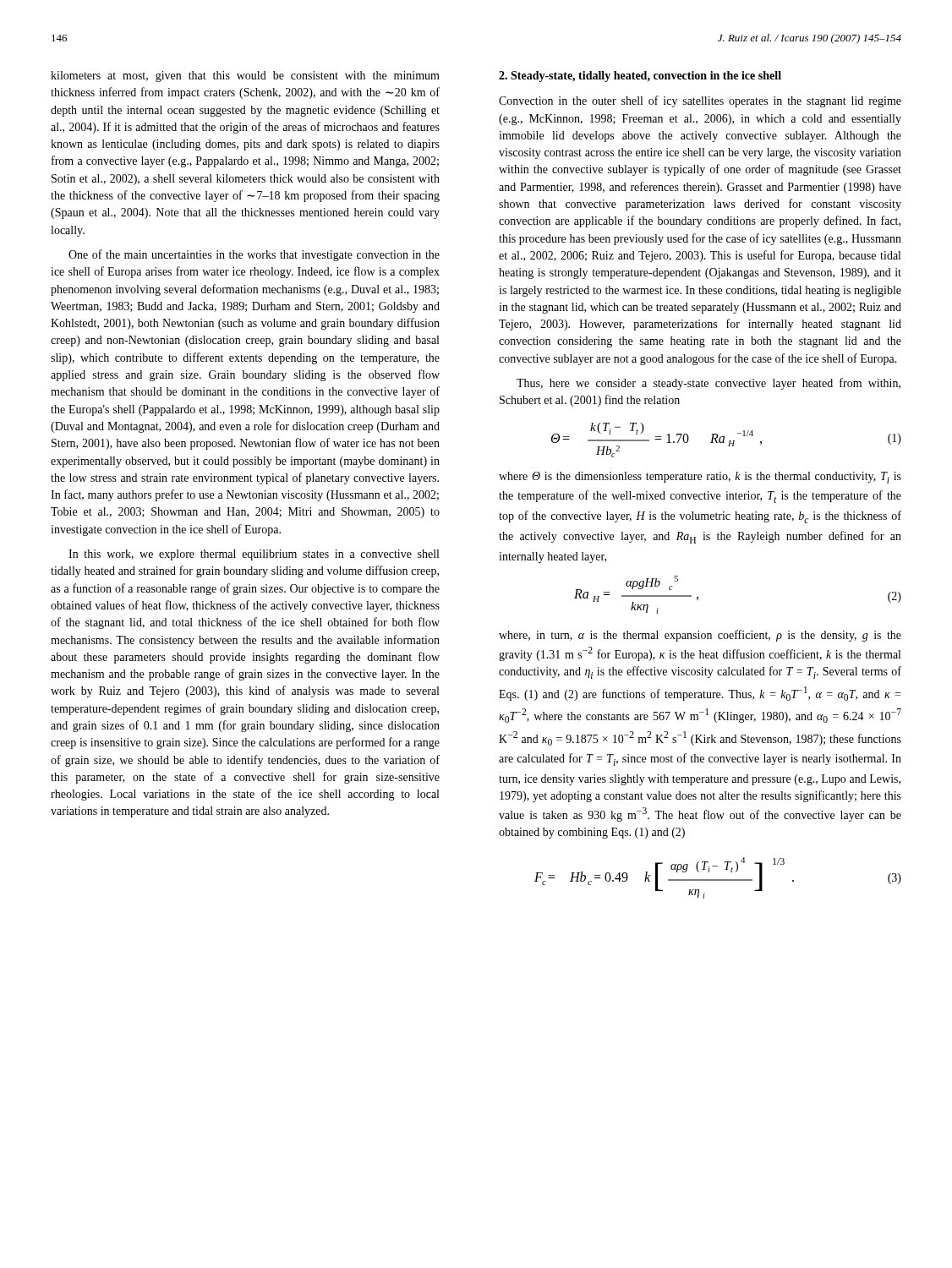Click on the region starting "Ra H = αρgHb c 5"
This screenshot has height=1268, width=952.
700,597
